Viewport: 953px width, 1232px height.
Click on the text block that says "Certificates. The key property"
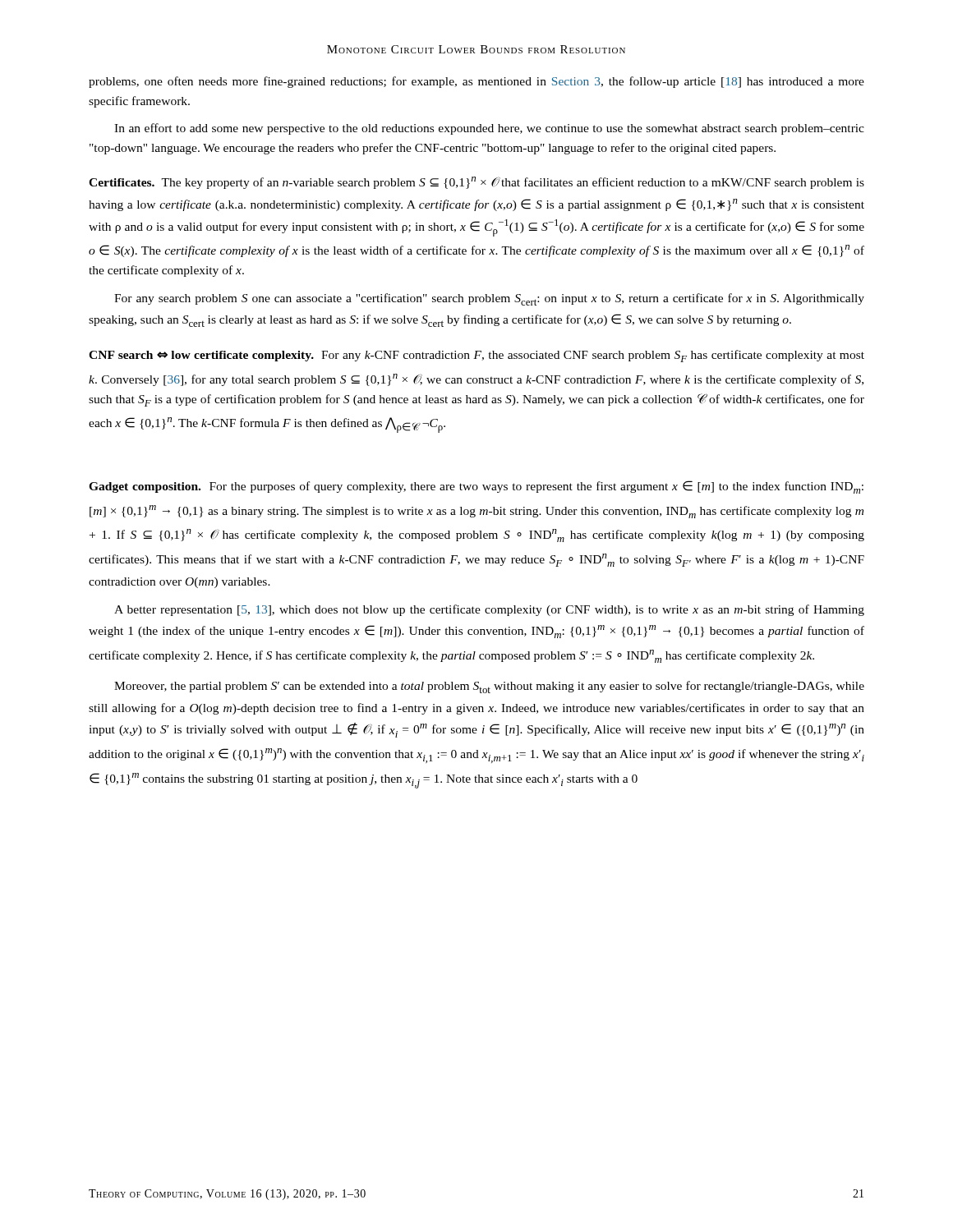coord(476,224)
